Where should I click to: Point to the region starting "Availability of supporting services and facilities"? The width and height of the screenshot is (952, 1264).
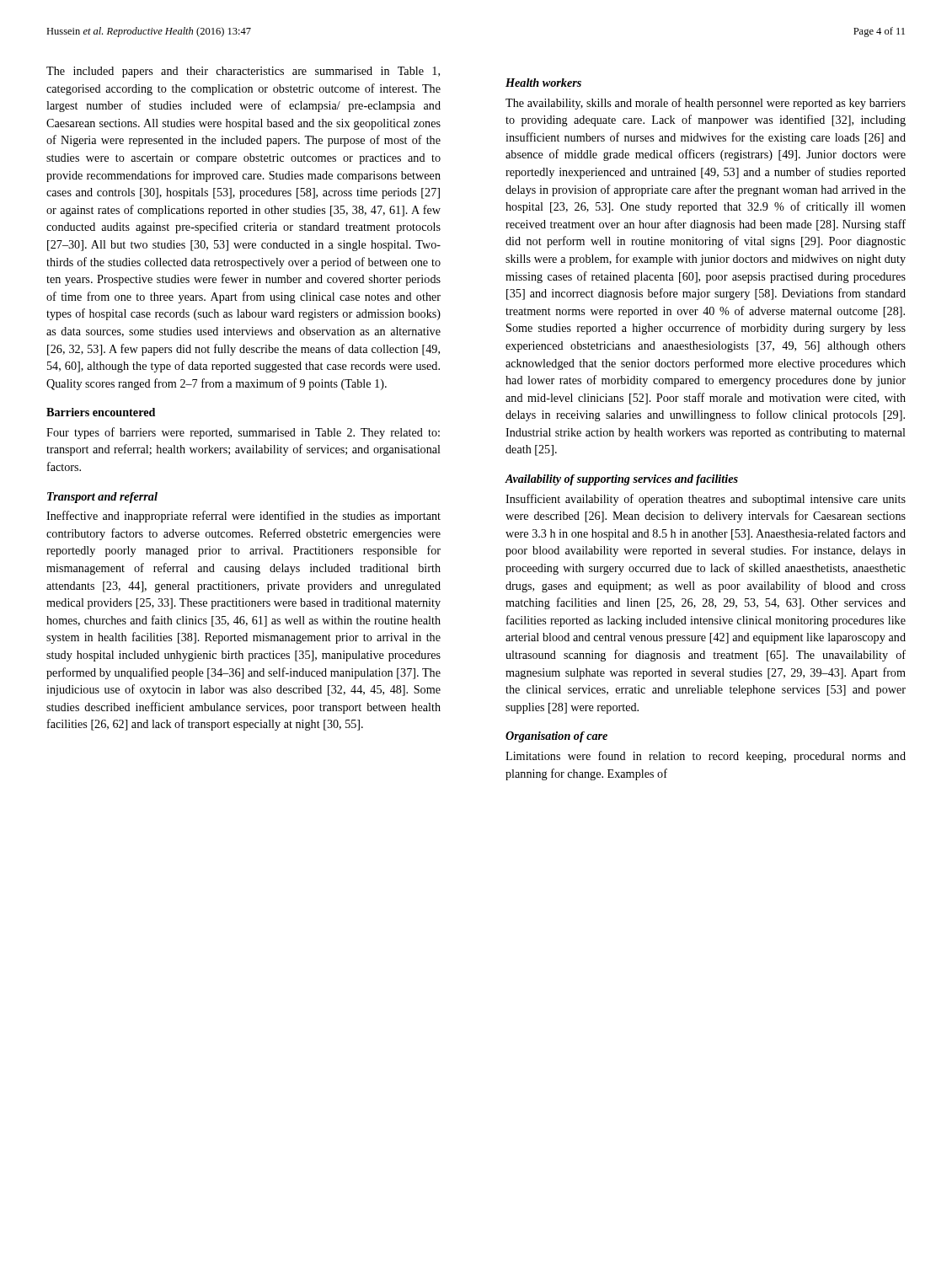coord(706,479)
